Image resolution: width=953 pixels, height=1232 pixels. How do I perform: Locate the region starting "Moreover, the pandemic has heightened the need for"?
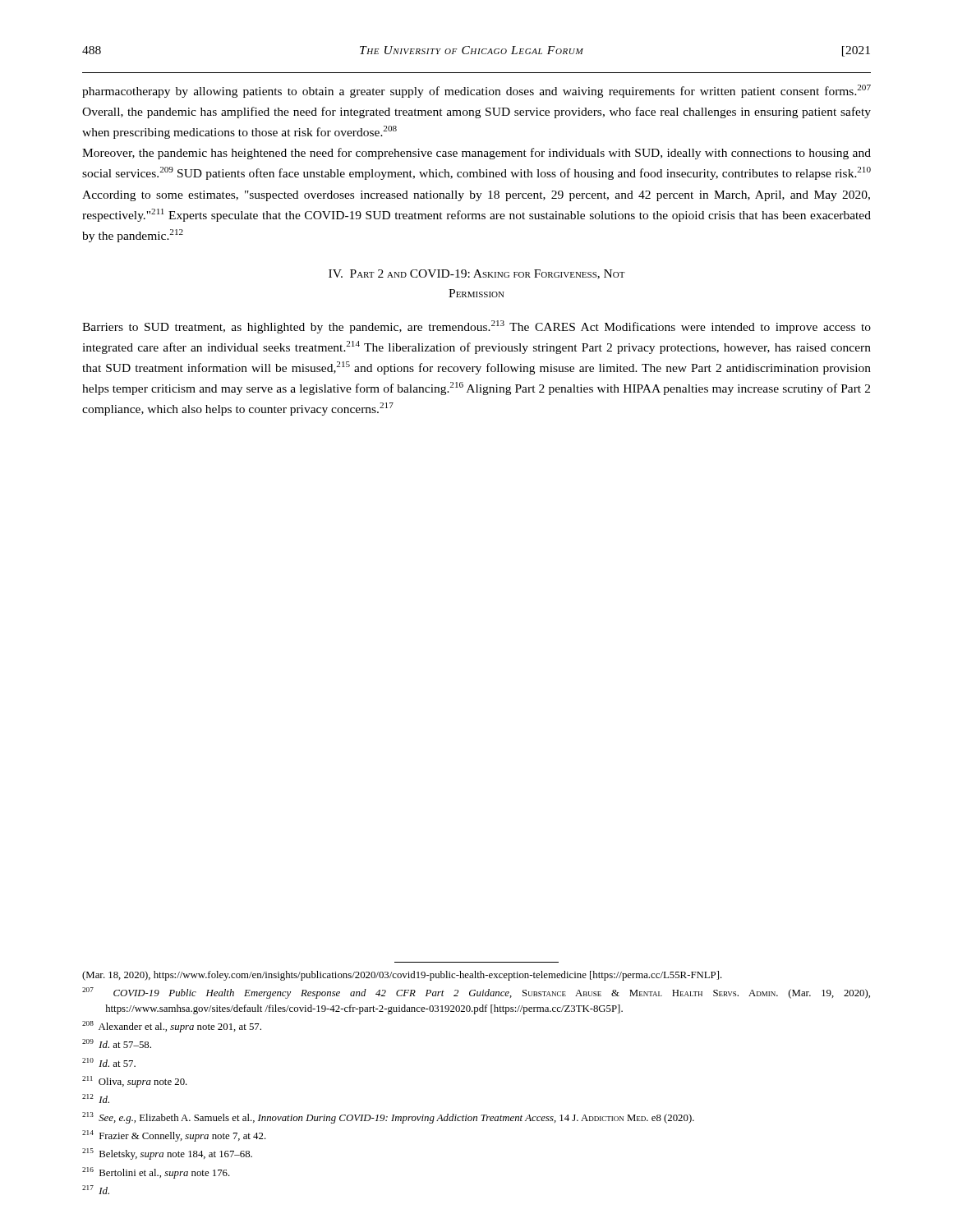pyautogui.click(x=476, y=194)
